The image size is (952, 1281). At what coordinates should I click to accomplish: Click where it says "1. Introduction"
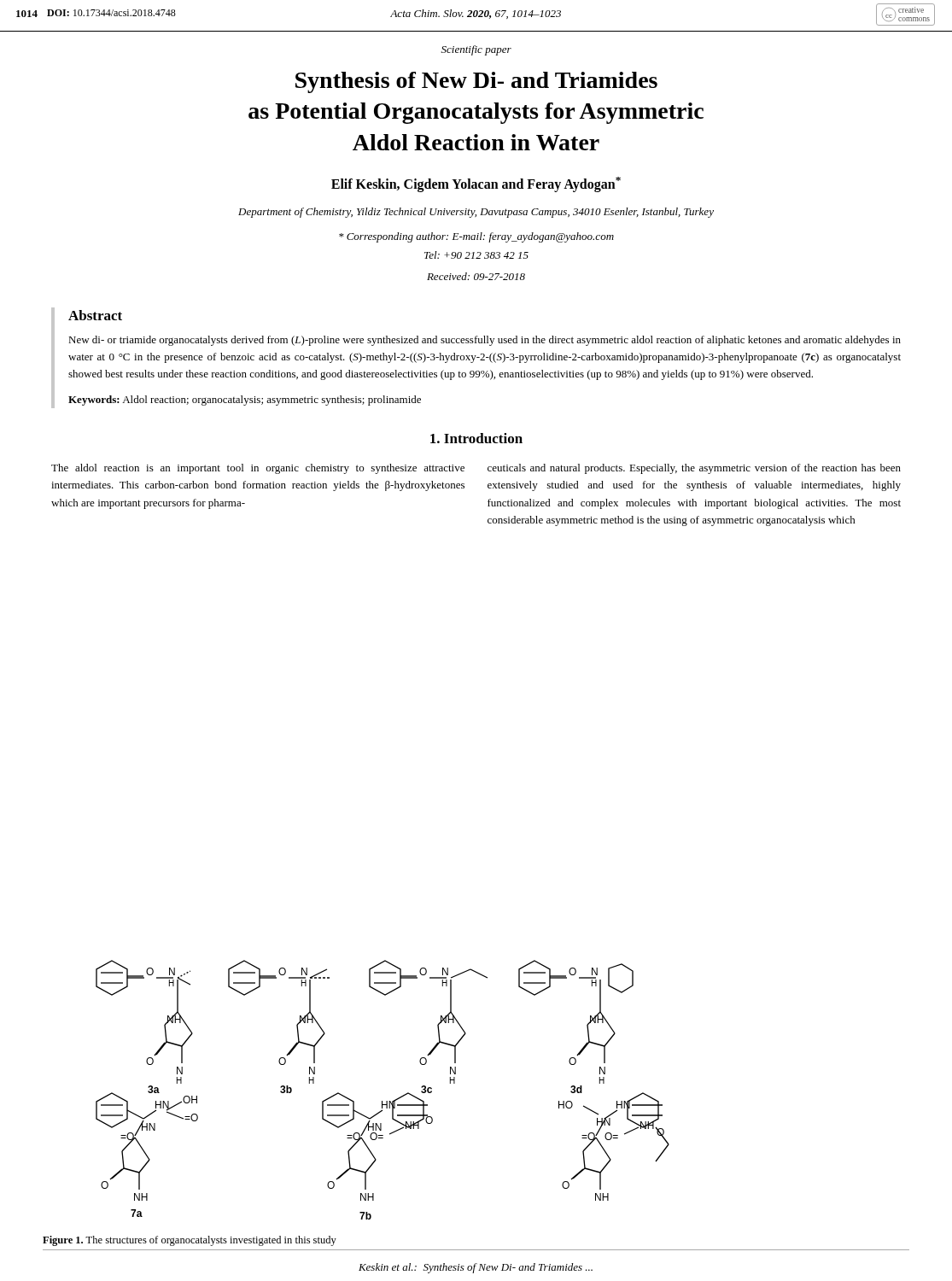click(x=476, y=439)
